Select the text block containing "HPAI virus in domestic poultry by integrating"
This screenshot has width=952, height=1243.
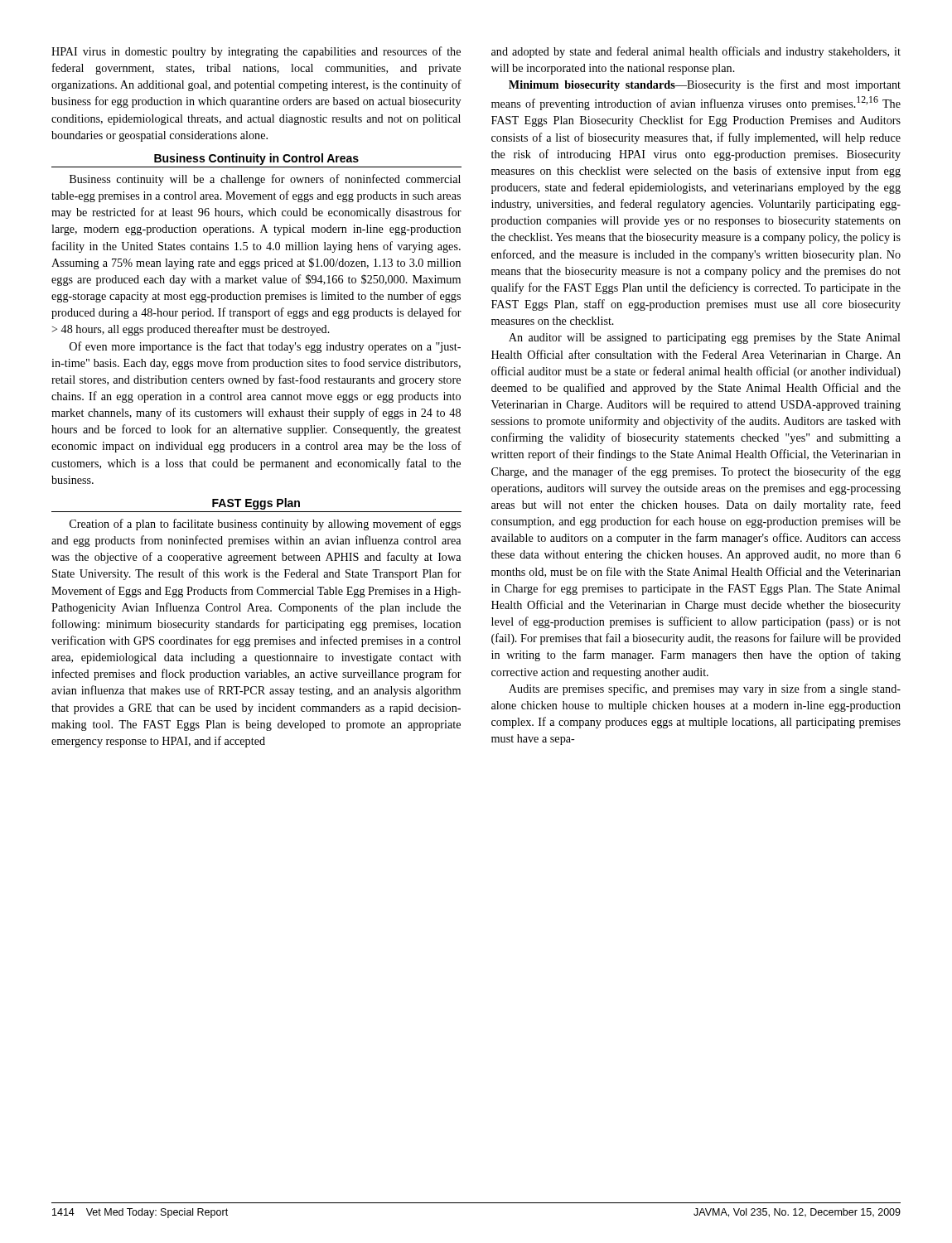point(256,93)
